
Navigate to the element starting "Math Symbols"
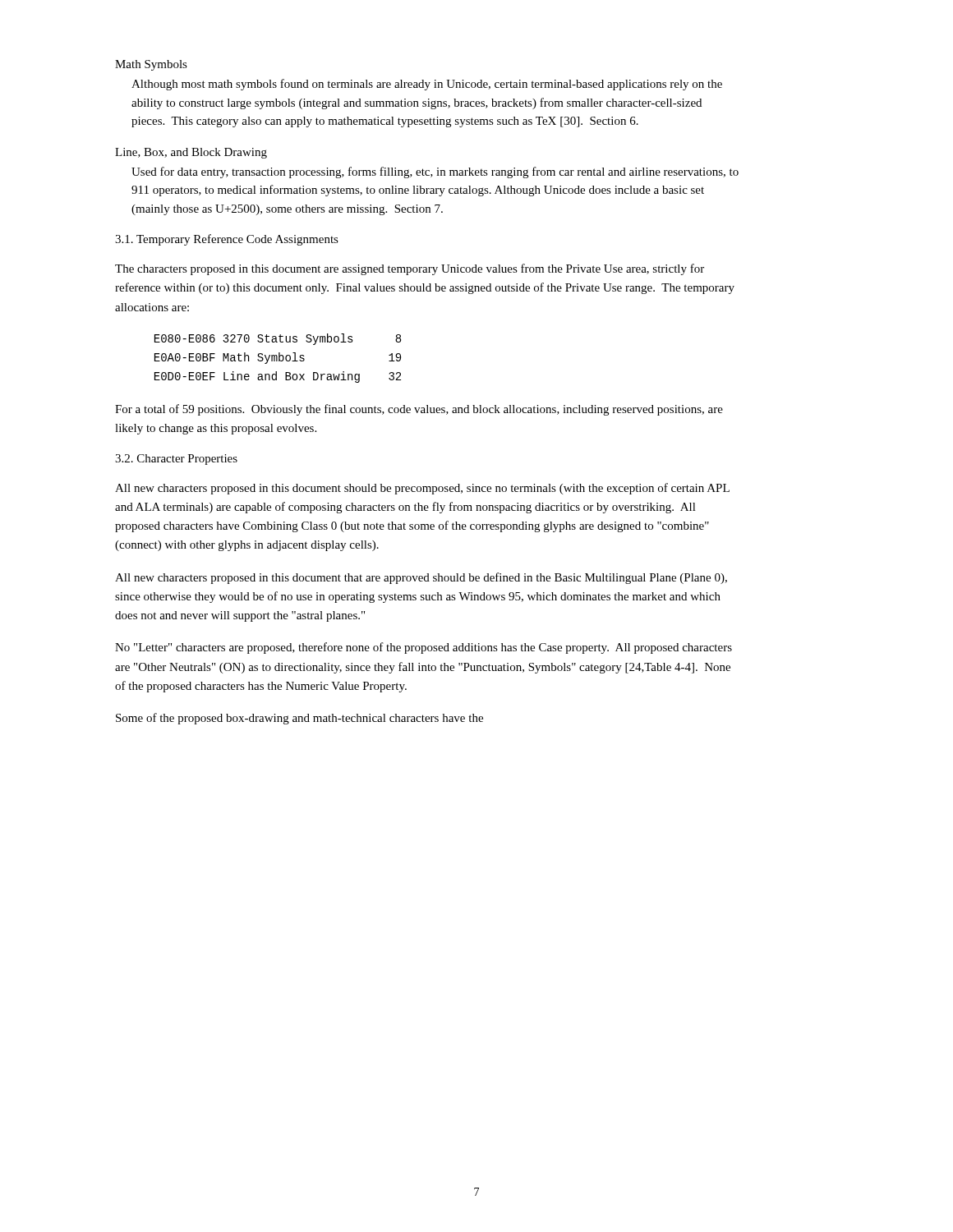click(151, 64)
